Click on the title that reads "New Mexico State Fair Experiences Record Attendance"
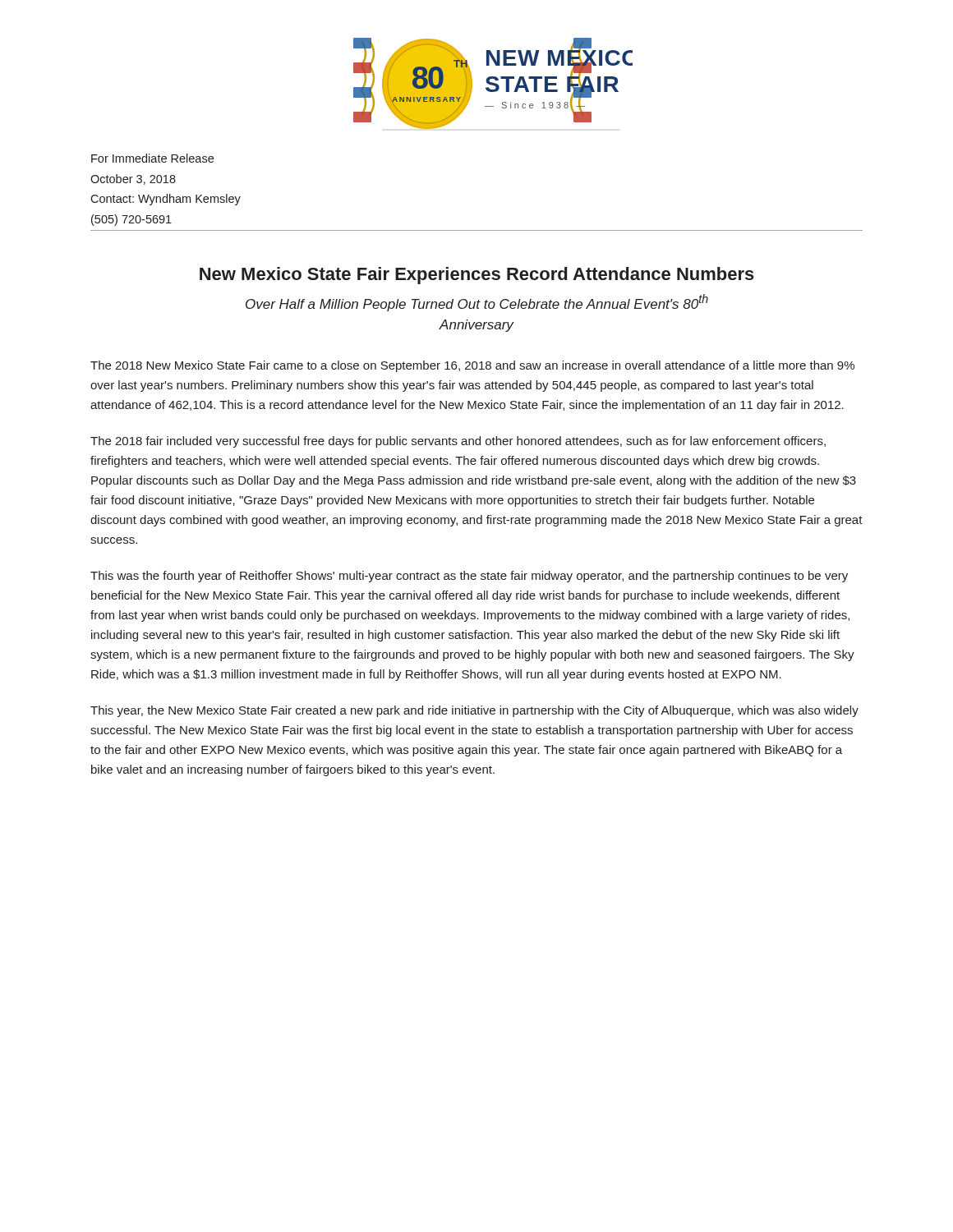953x1232 pixels. pos(476,274)
